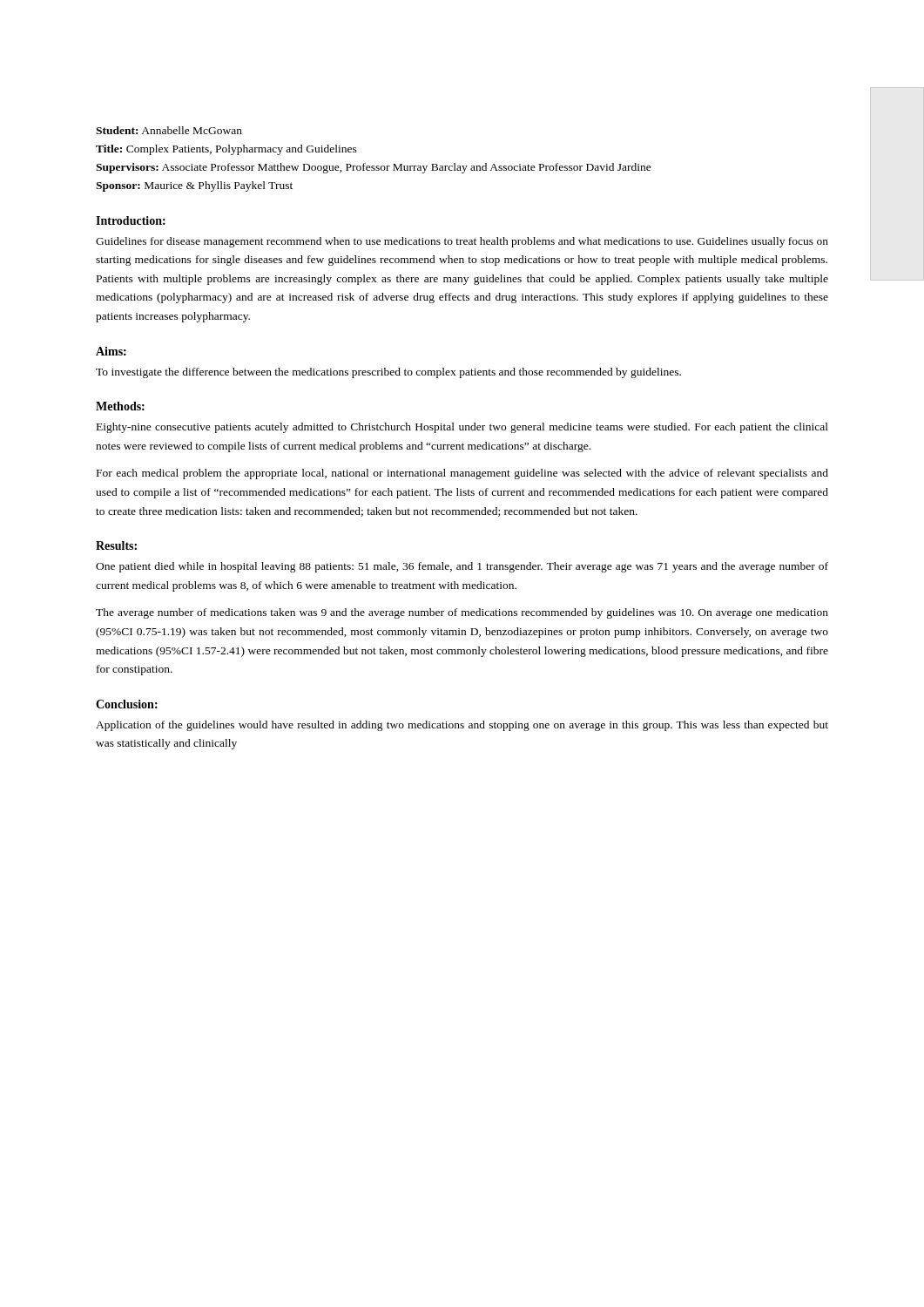Where is the passage that starts "To investigate the difference between"?
This screenshot has height=1307, width=924.
(389, 371)
